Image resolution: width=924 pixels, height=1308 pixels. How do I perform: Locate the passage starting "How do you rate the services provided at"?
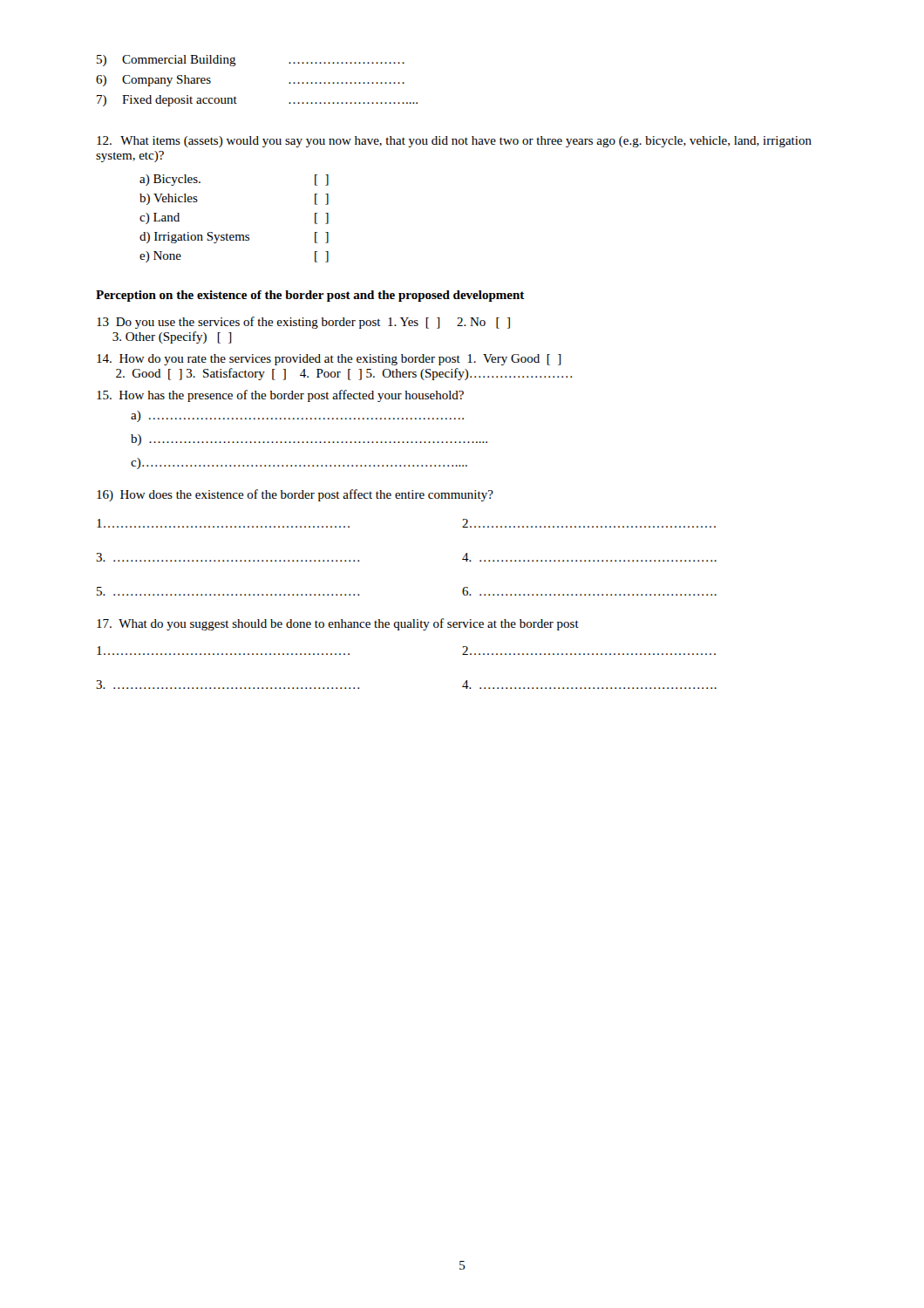pyautogui.click(x=335, y=366)
